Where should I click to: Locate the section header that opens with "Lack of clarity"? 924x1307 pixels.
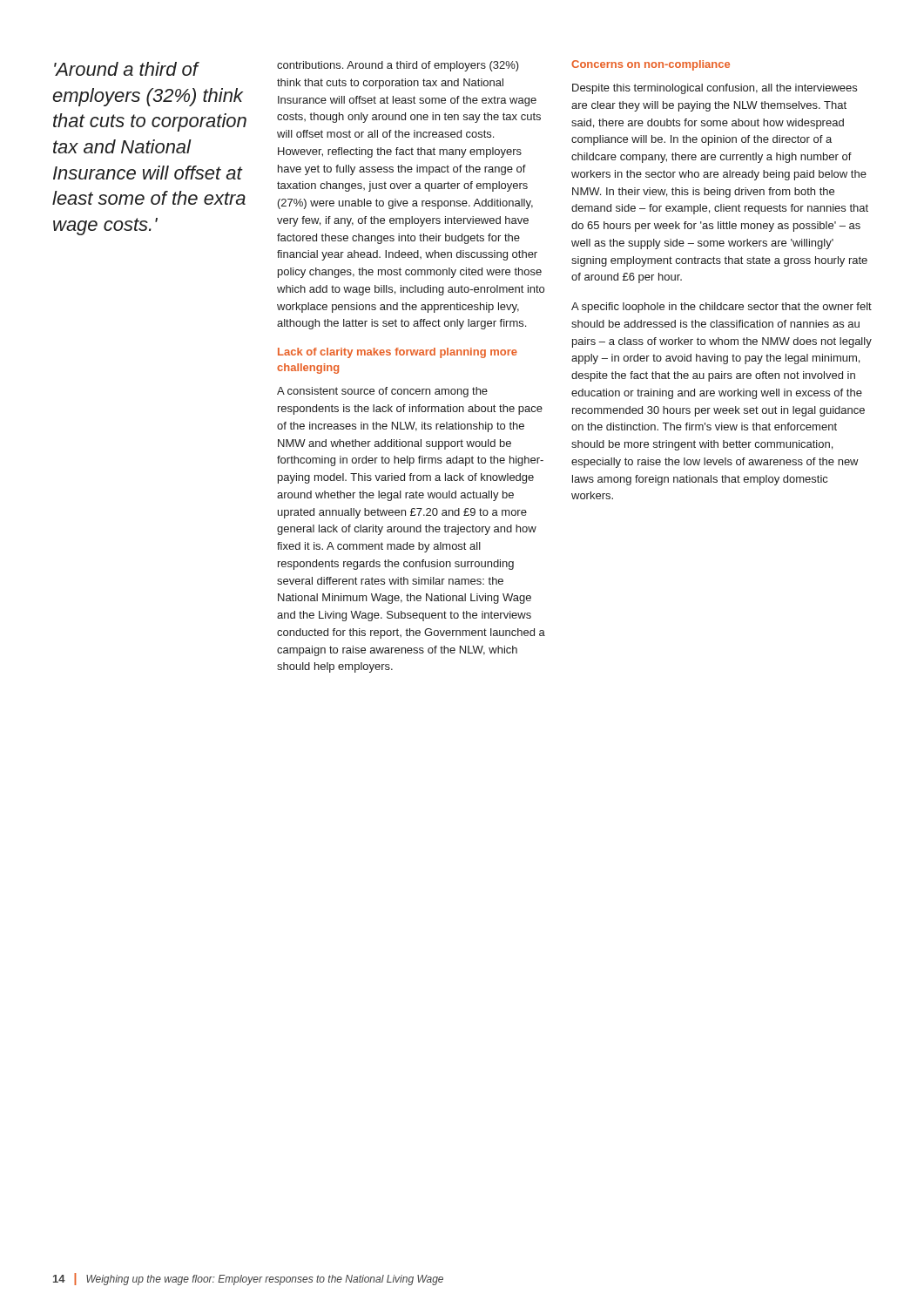pyautogui.click(x=411, y=360)
